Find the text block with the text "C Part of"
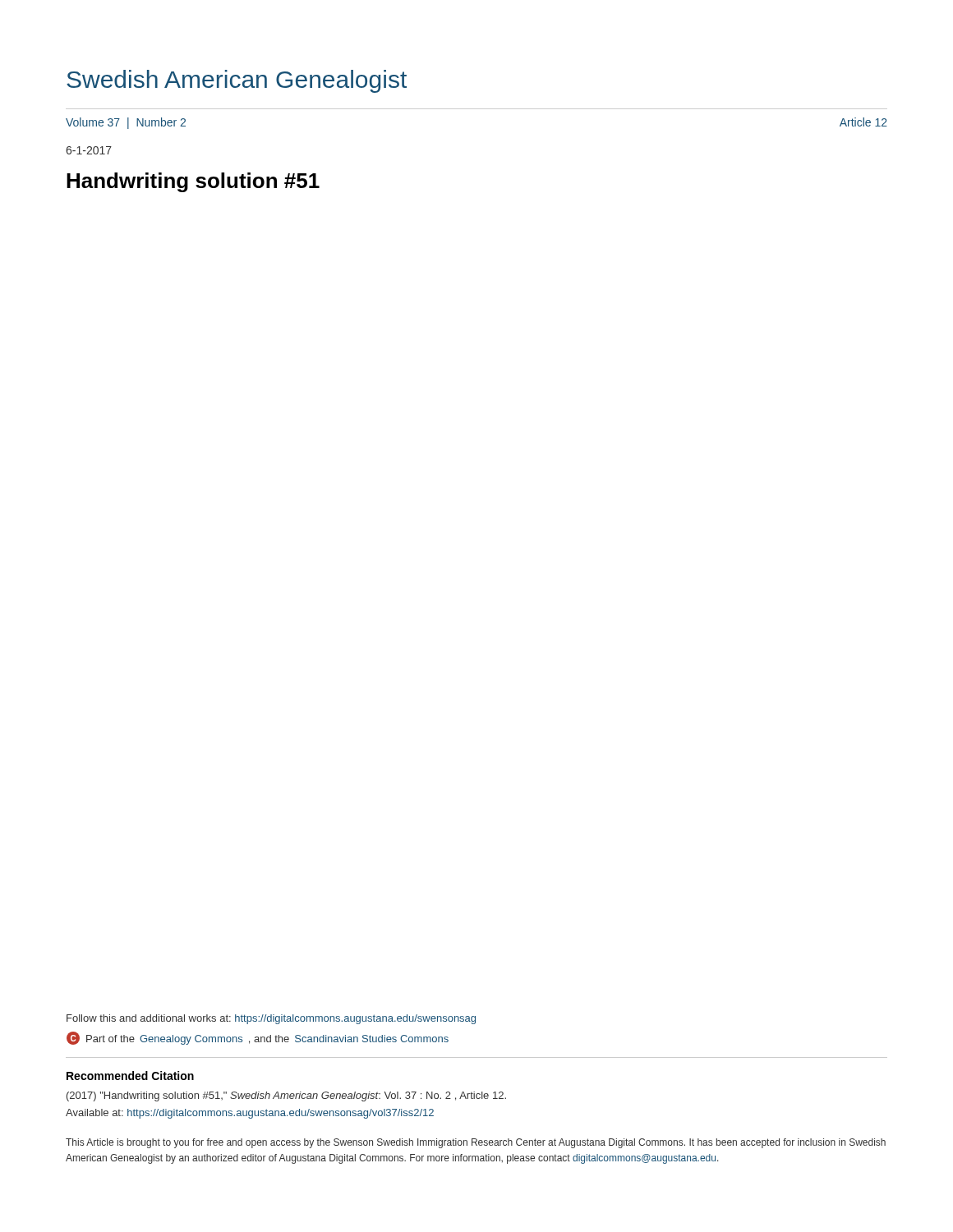 point(257,1038)
